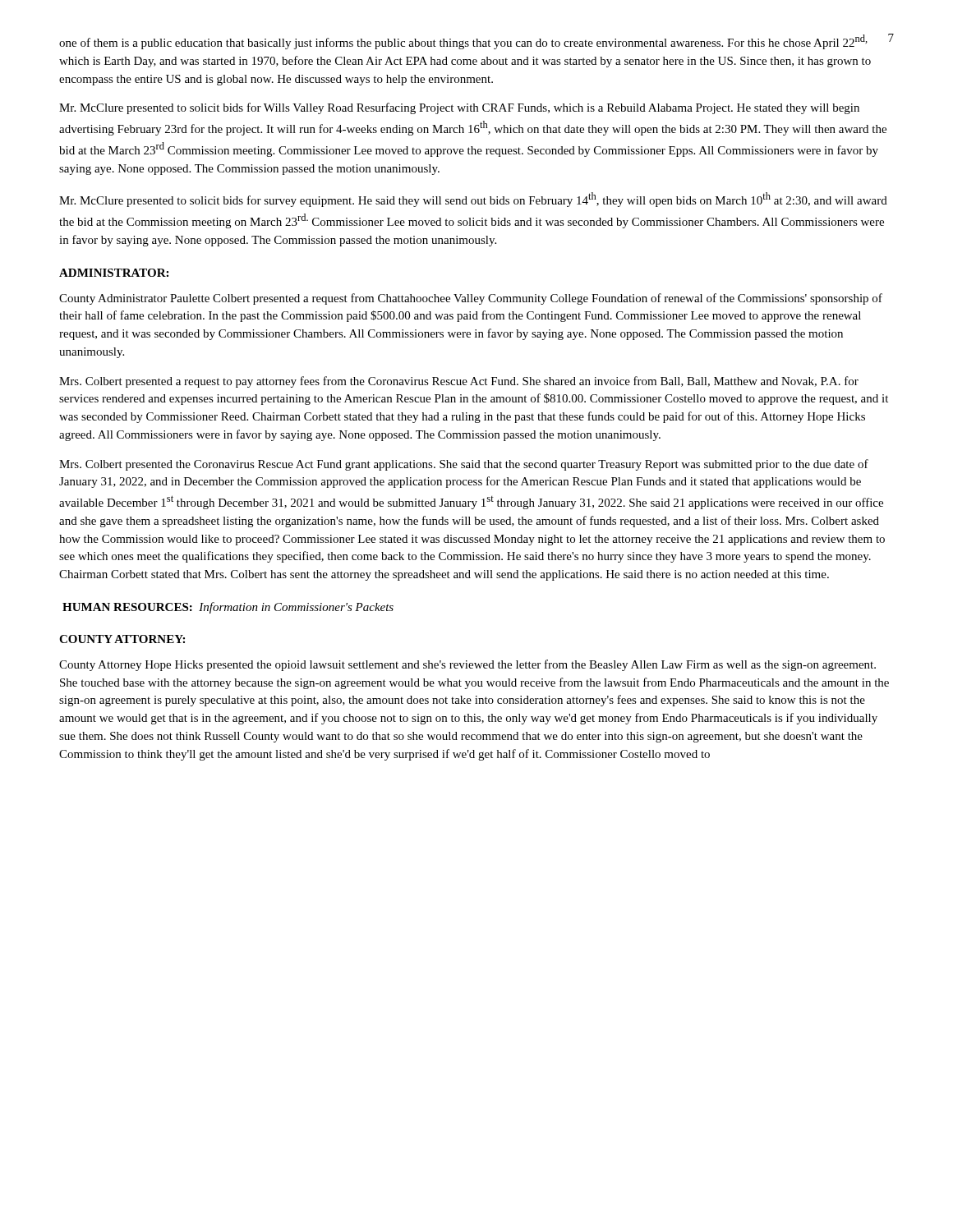Locate the block of text that opens with "one of them is"

[465, 59]
